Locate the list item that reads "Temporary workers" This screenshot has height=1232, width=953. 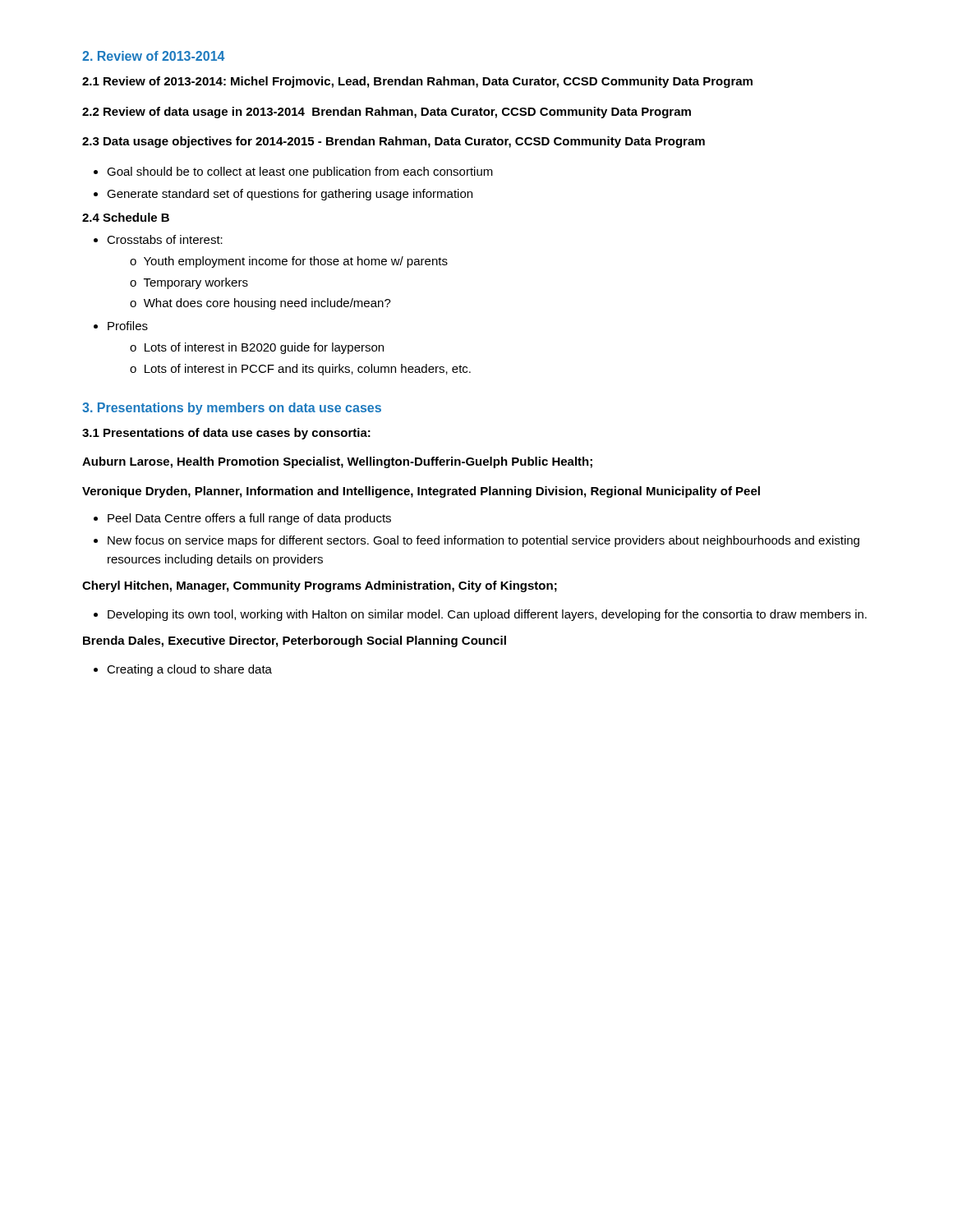pos(189,283)
